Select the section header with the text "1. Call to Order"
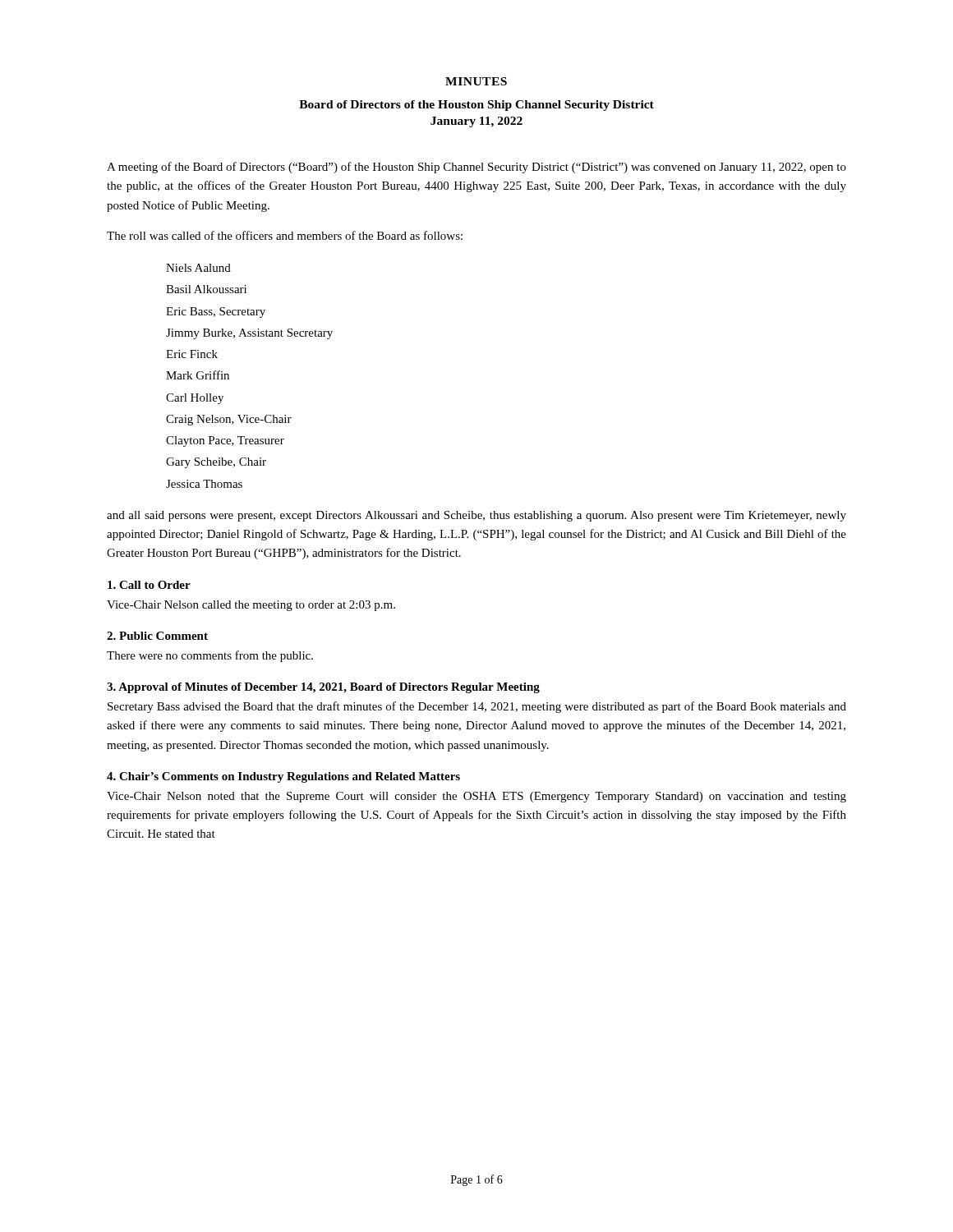The image size is (953, 1232). tap(149, 584)
